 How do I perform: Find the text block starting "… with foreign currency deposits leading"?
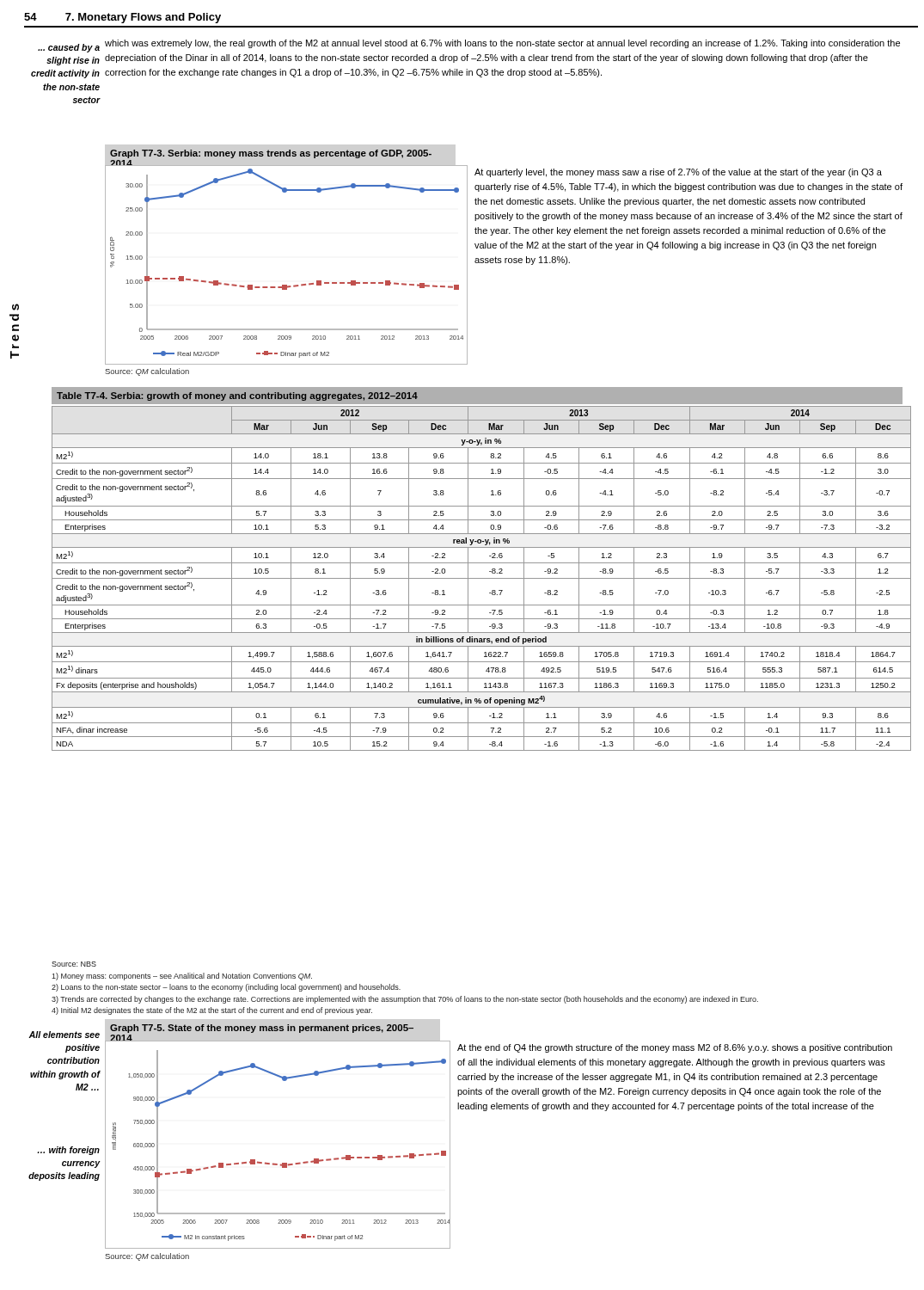[64, 1163]
